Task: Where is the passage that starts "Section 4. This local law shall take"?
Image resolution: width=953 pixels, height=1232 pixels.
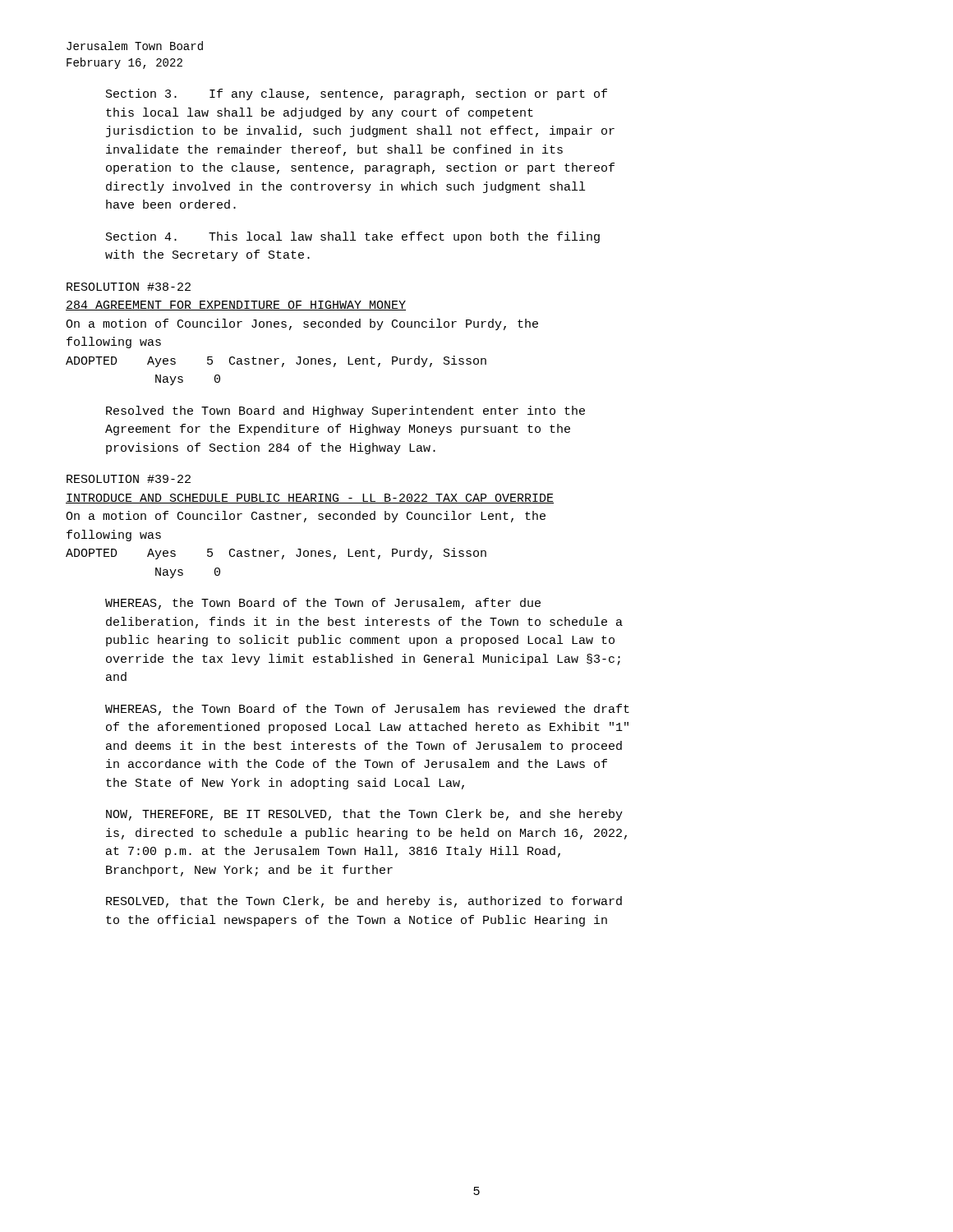Action: pos(353,247)
